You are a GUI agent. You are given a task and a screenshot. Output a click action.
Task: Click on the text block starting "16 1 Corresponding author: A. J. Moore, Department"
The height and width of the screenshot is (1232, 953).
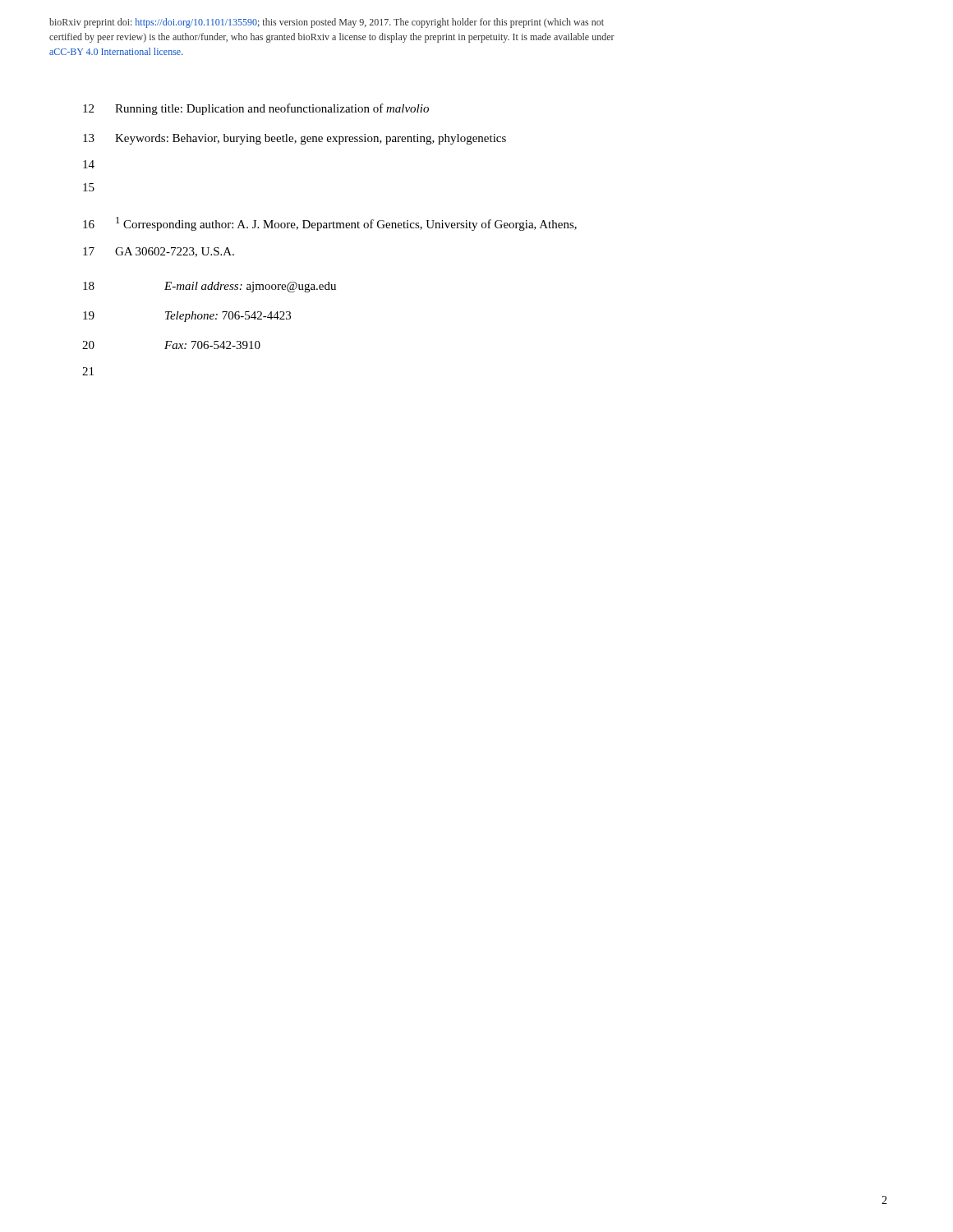[476, 223]
